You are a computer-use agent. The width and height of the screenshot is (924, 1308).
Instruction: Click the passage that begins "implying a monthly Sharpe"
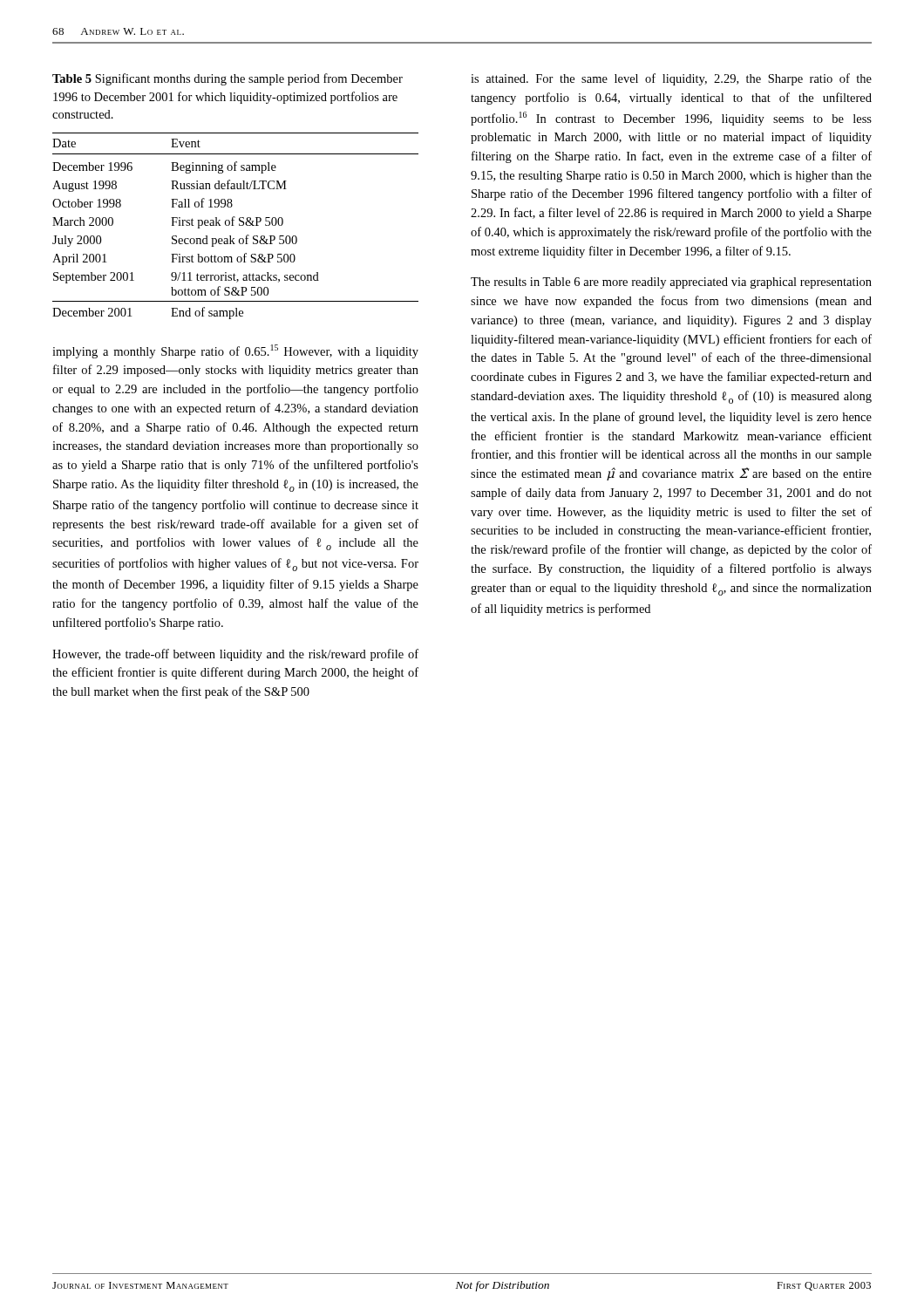(x=235, y=486)
